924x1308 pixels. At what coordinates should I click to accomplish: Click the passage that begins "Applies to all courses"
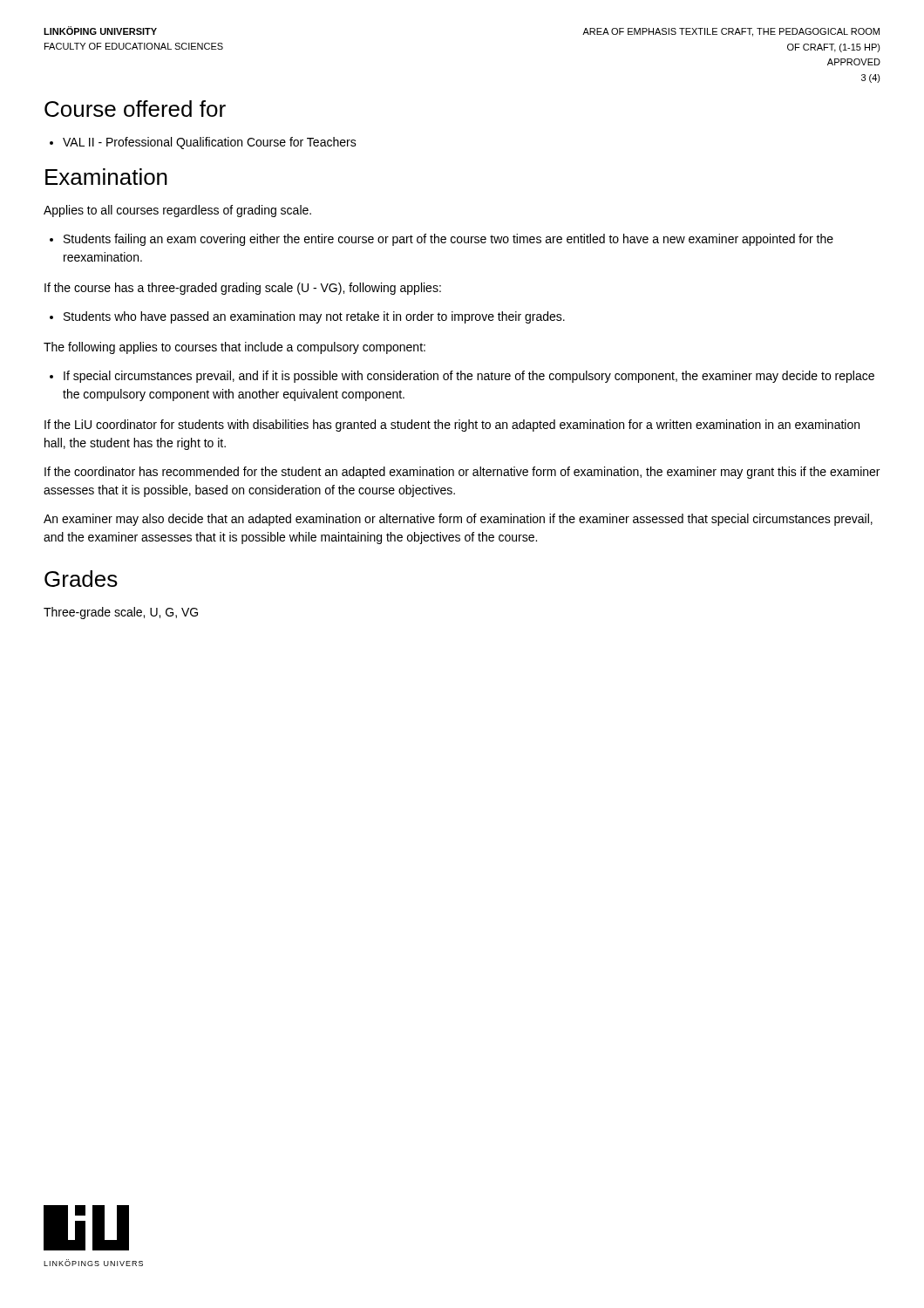click(x=177, y=211)
